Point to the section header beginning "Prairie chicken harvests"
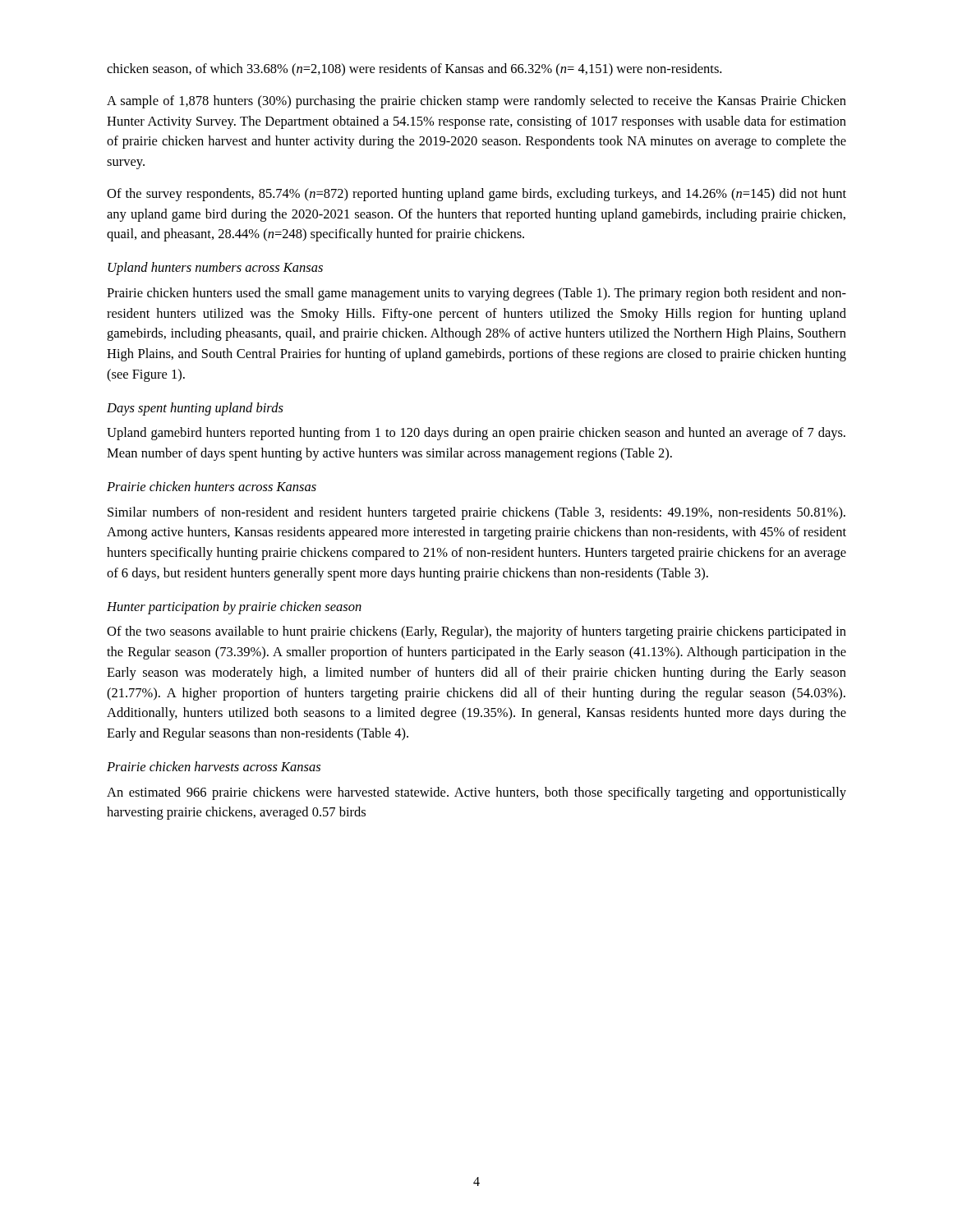The height and width of the screenshot is (1232, 953). coord(214,766)
